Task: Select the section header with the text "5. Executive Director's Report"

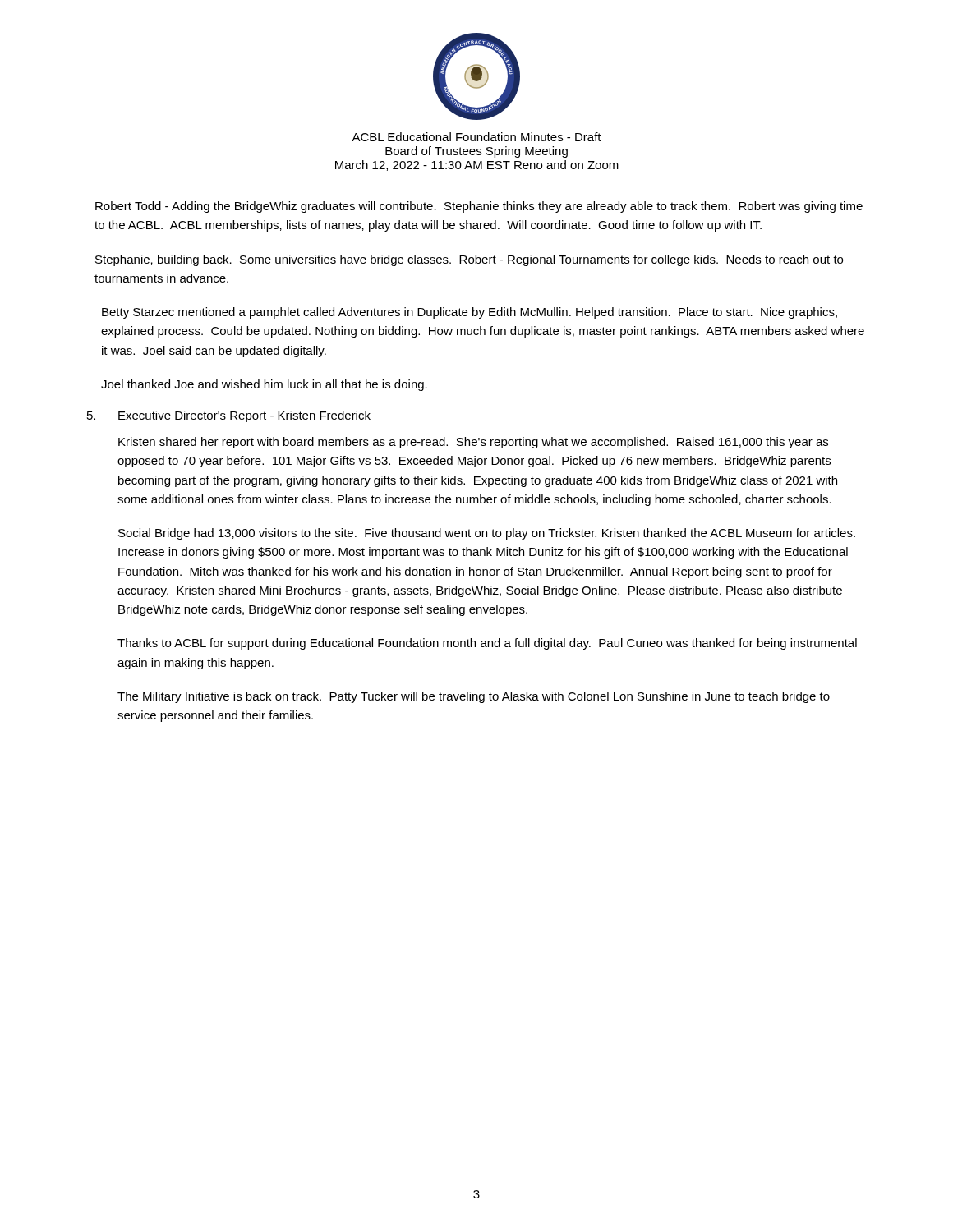Action: tap(228, 415)
